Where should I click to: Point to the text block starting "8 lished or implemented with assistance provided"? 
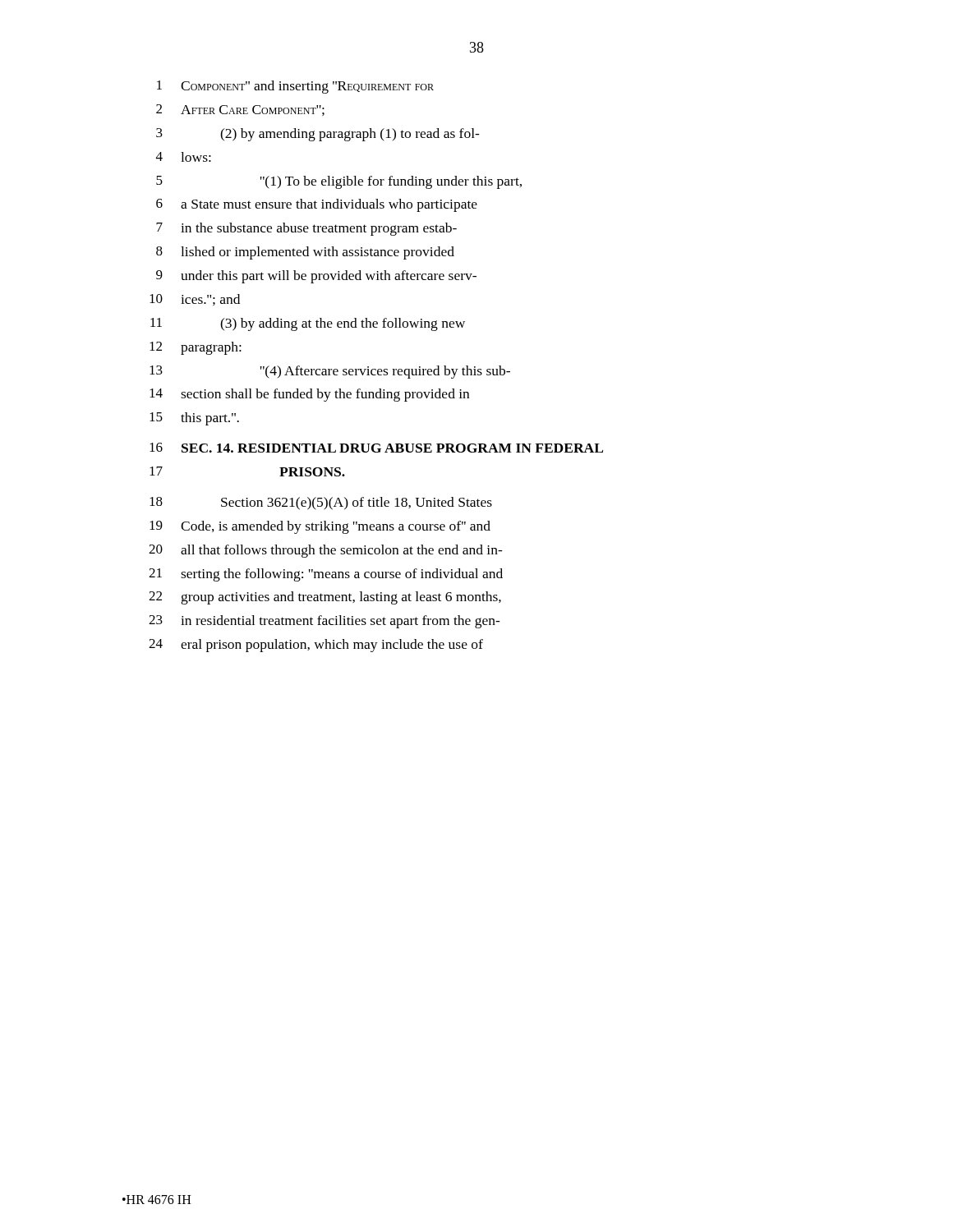[x=305, y=253]
